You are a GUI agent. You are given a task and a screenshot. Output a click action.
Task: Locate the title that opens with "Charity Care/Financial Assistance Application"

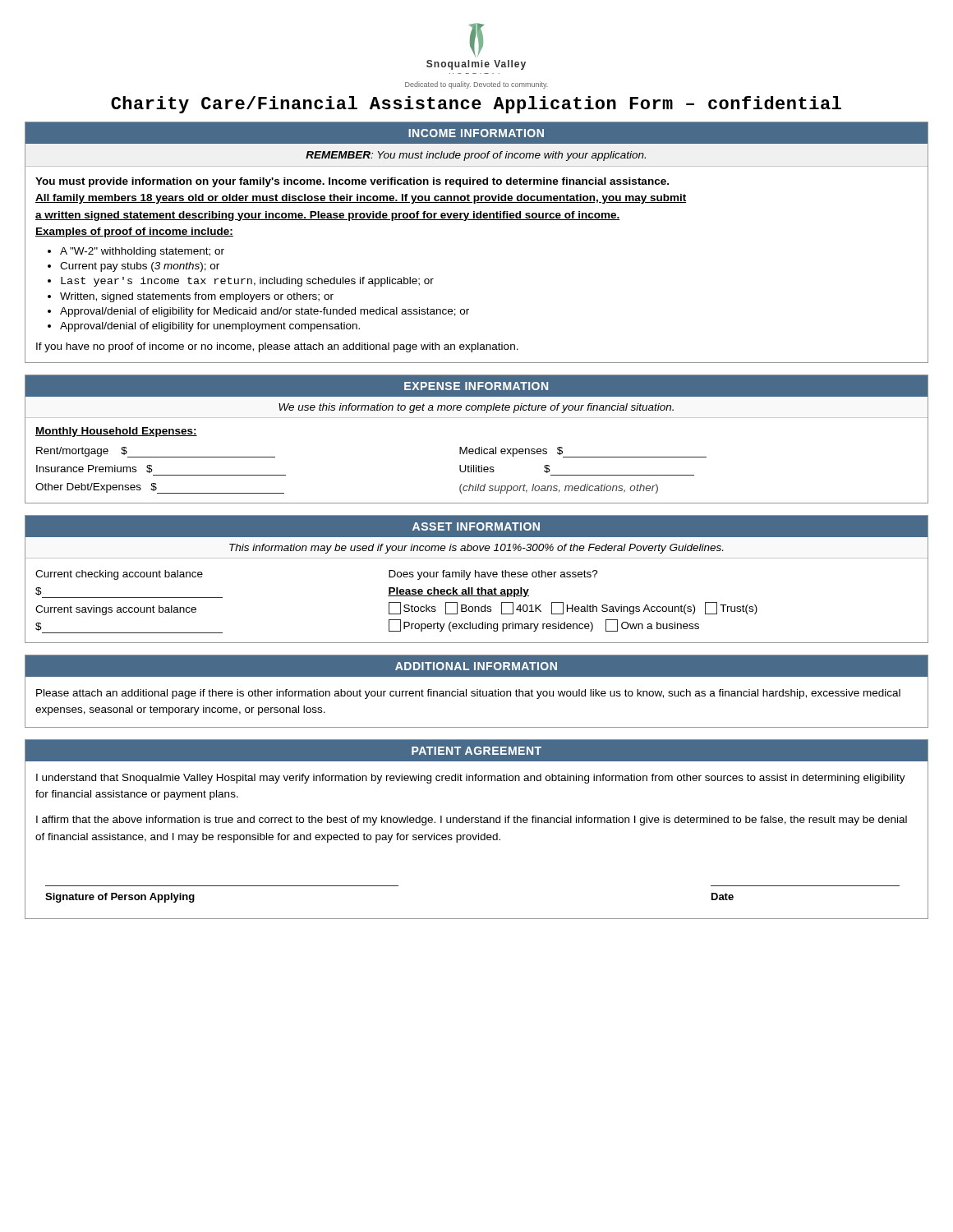476,105
